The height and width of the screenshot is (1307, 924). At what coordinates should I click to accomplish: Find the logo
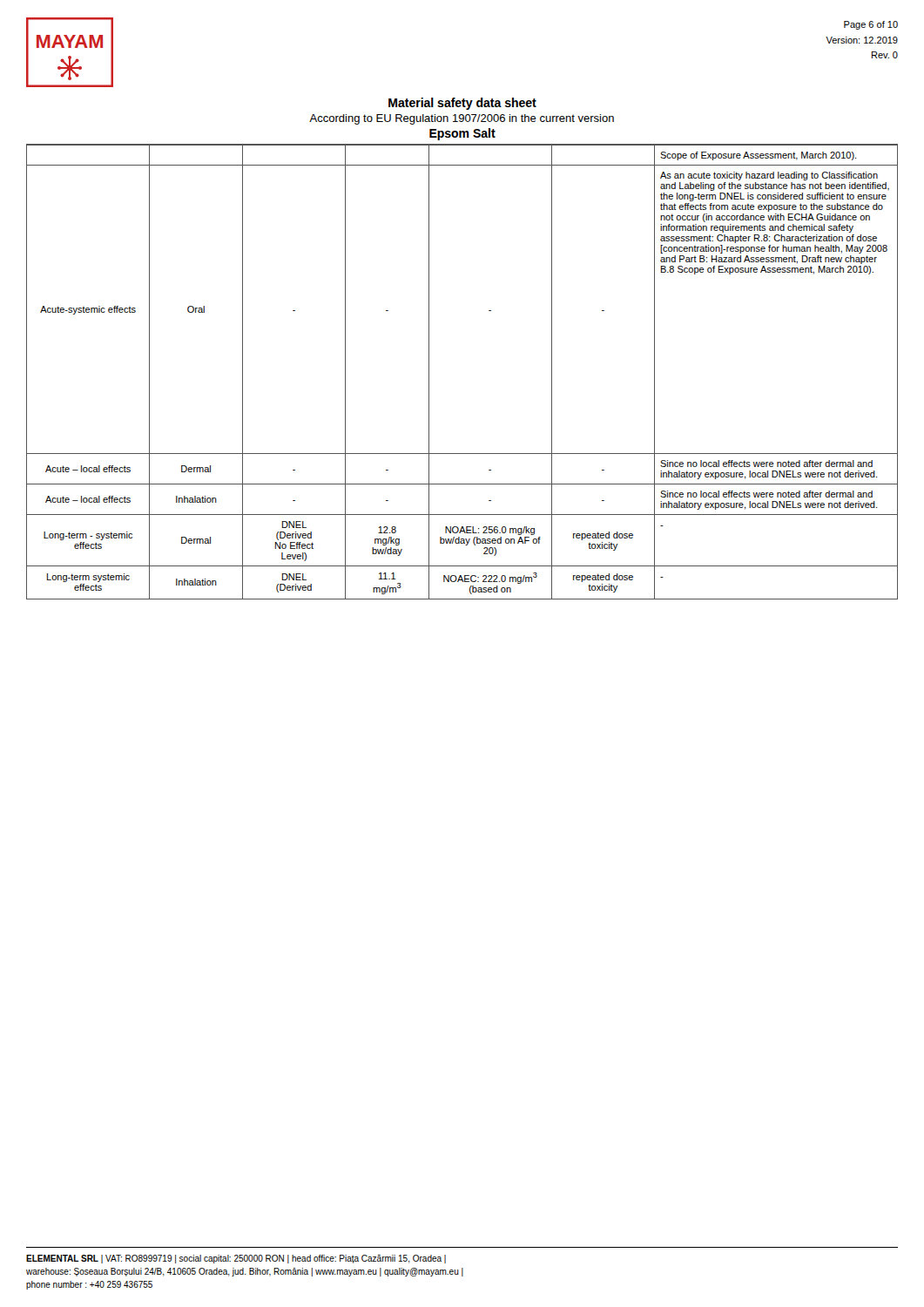pos(70,52)
